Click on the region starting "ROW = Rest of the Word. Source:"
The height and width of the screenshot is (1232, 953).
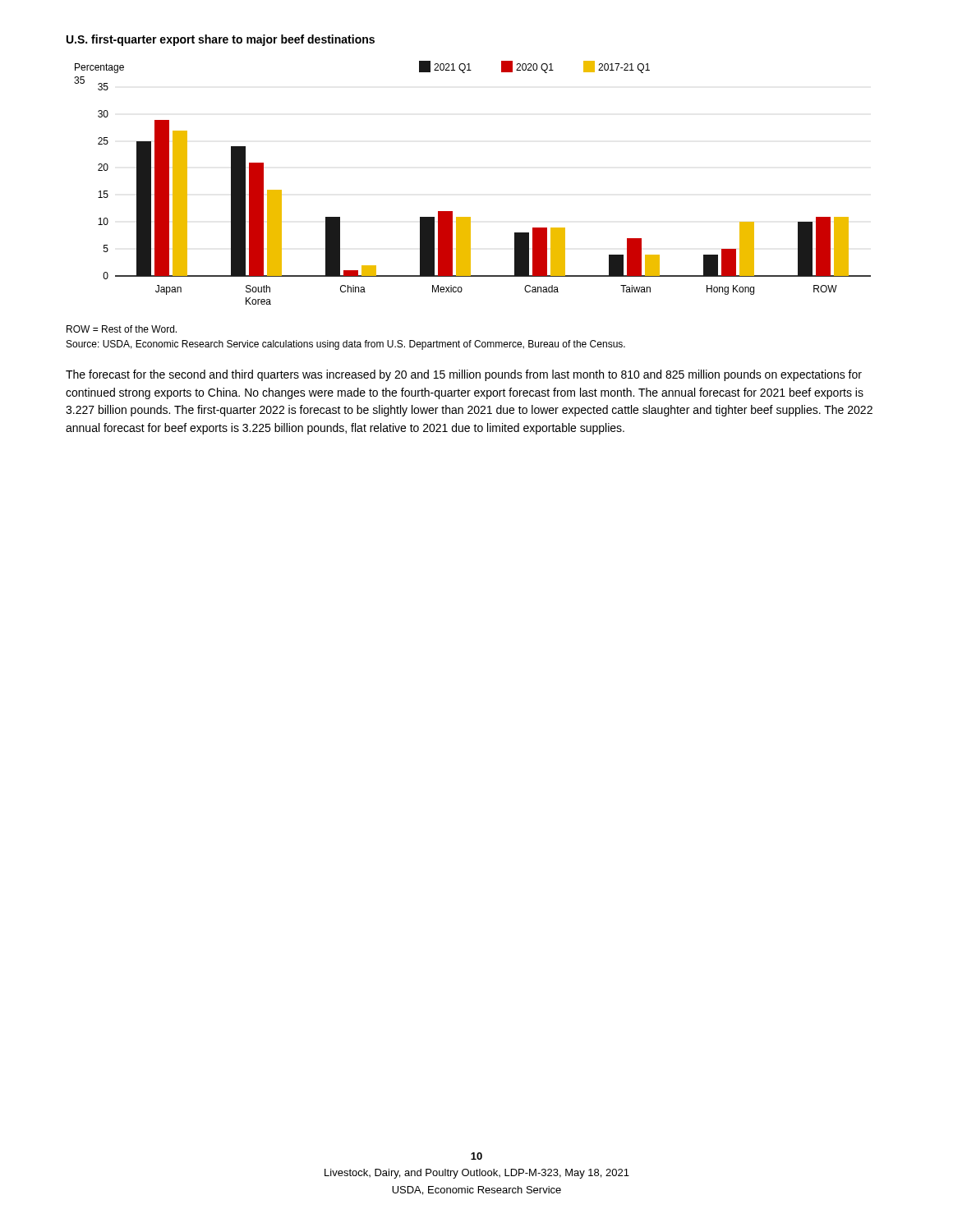[x=346, y=337]
